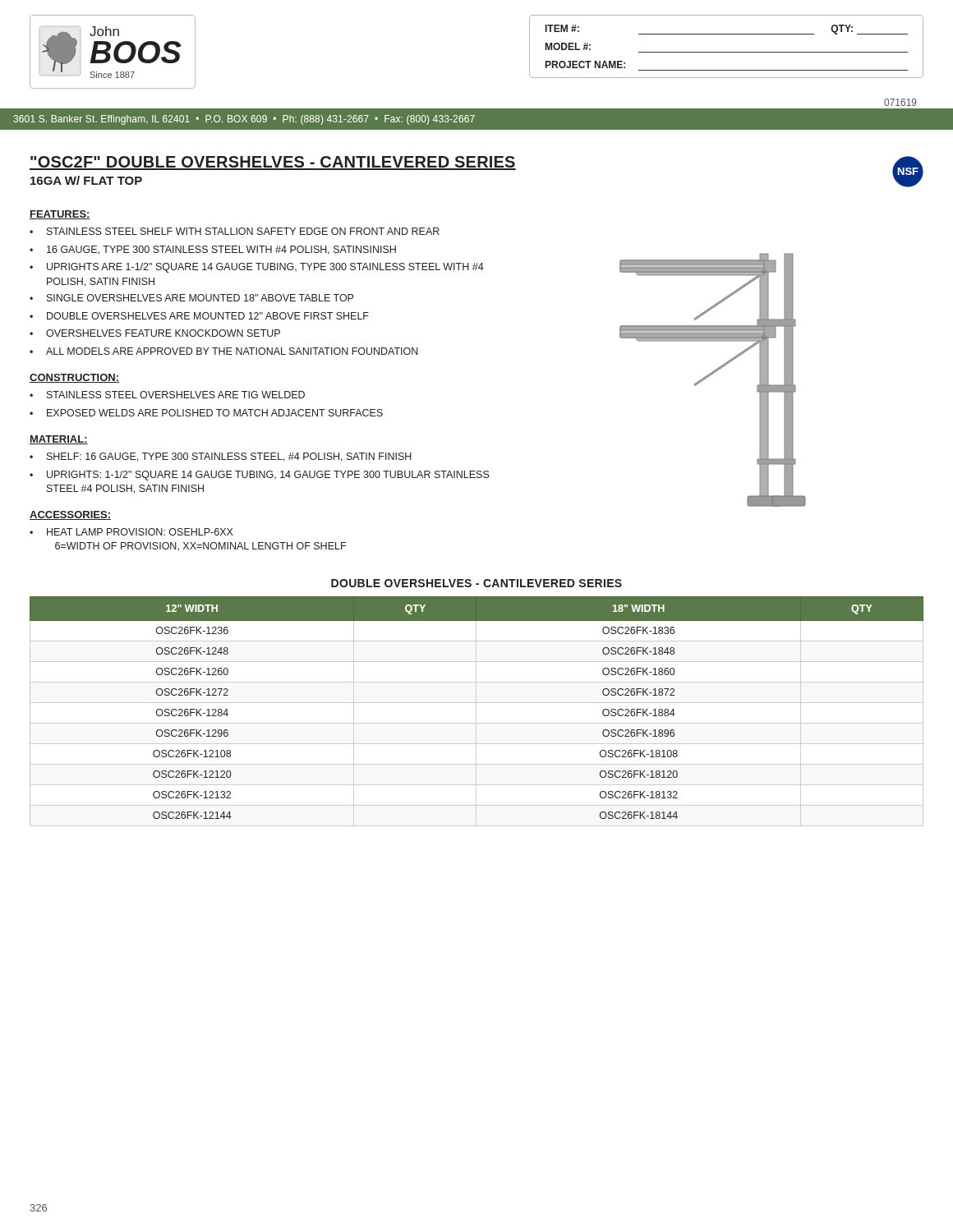Locate the list item with the text "•OVERSHELVES FEATURE KNOCKDOWN SETUP"
Image resolution: width=953 pixels, height=1232 pixels.
tap(155, 334)
